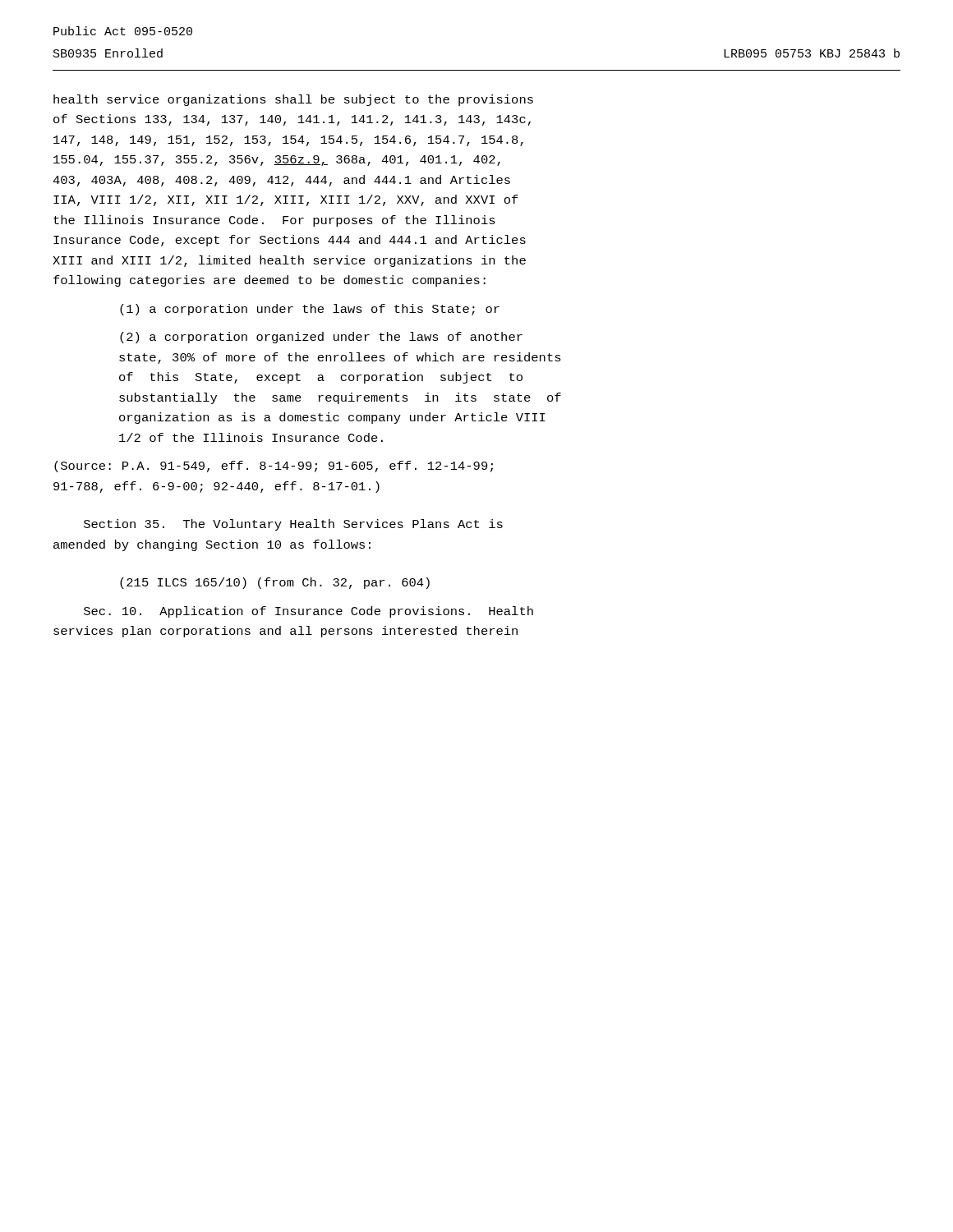Find the list item that reads "(1) a corporation"
This screenshot has height=1232, width=953.
309,309
